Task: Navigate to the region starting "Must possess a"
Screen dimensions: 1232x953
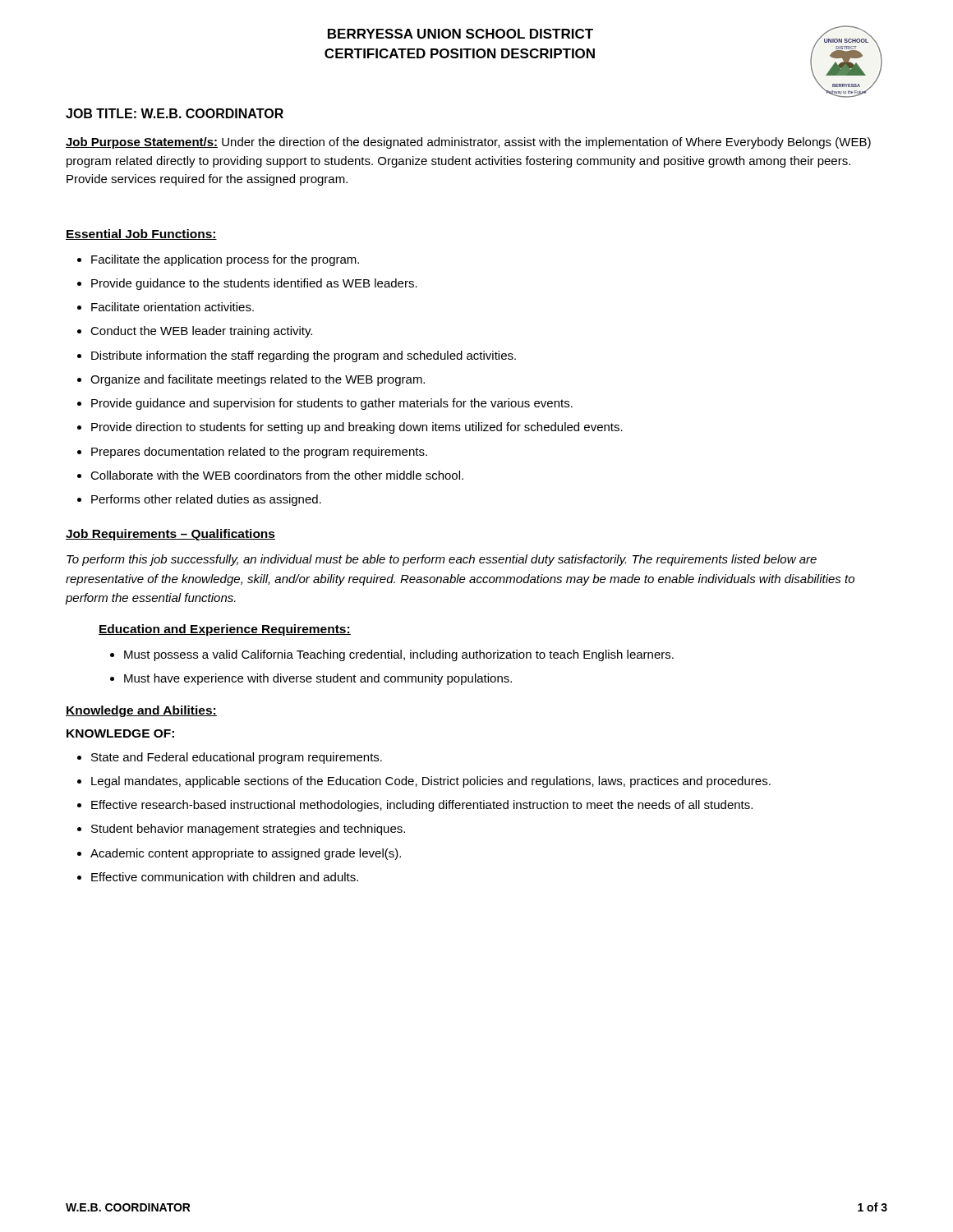Action: click(x=493, y=654)
